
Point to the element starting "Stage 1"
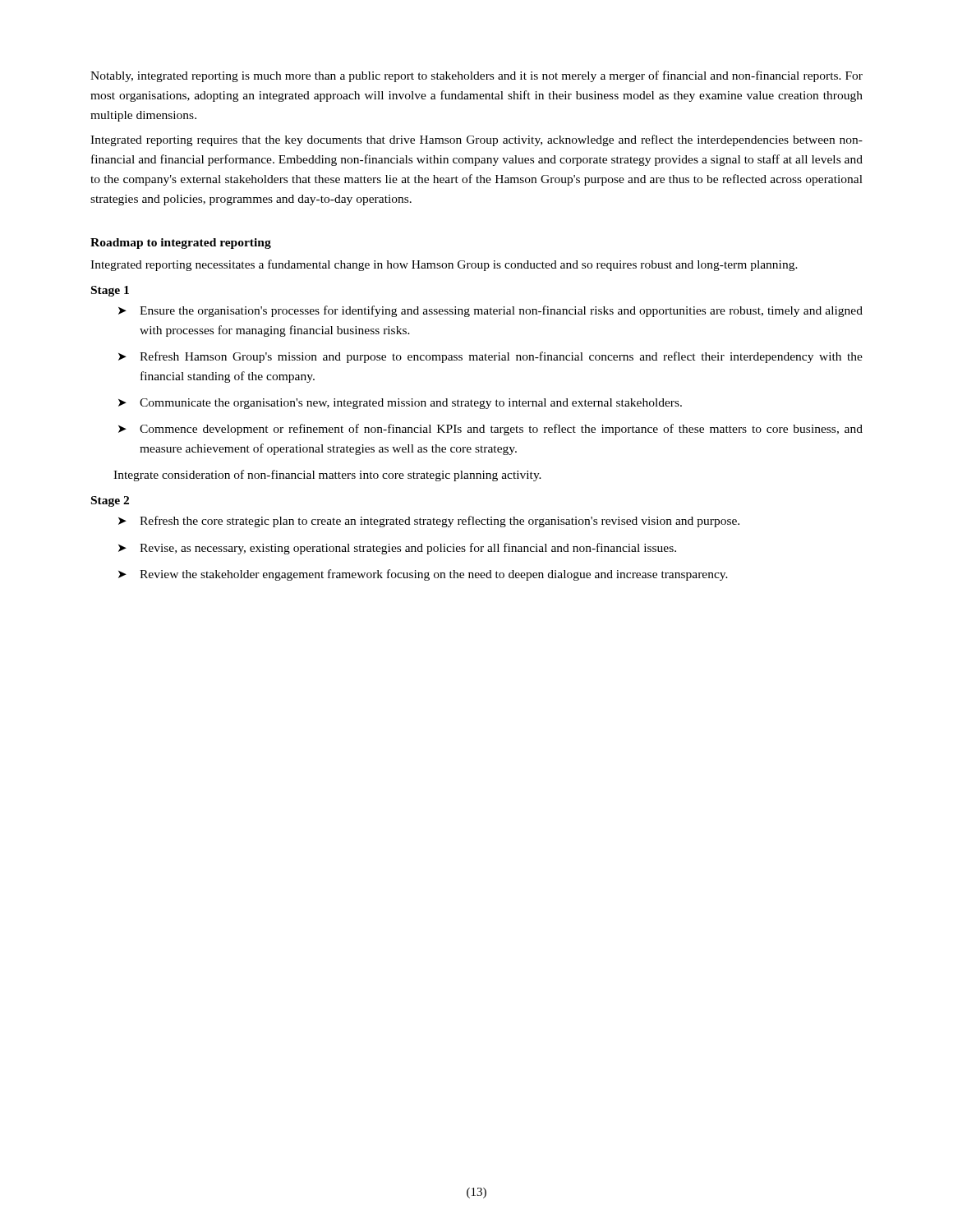pyautogui.click(x=110, y=290)
